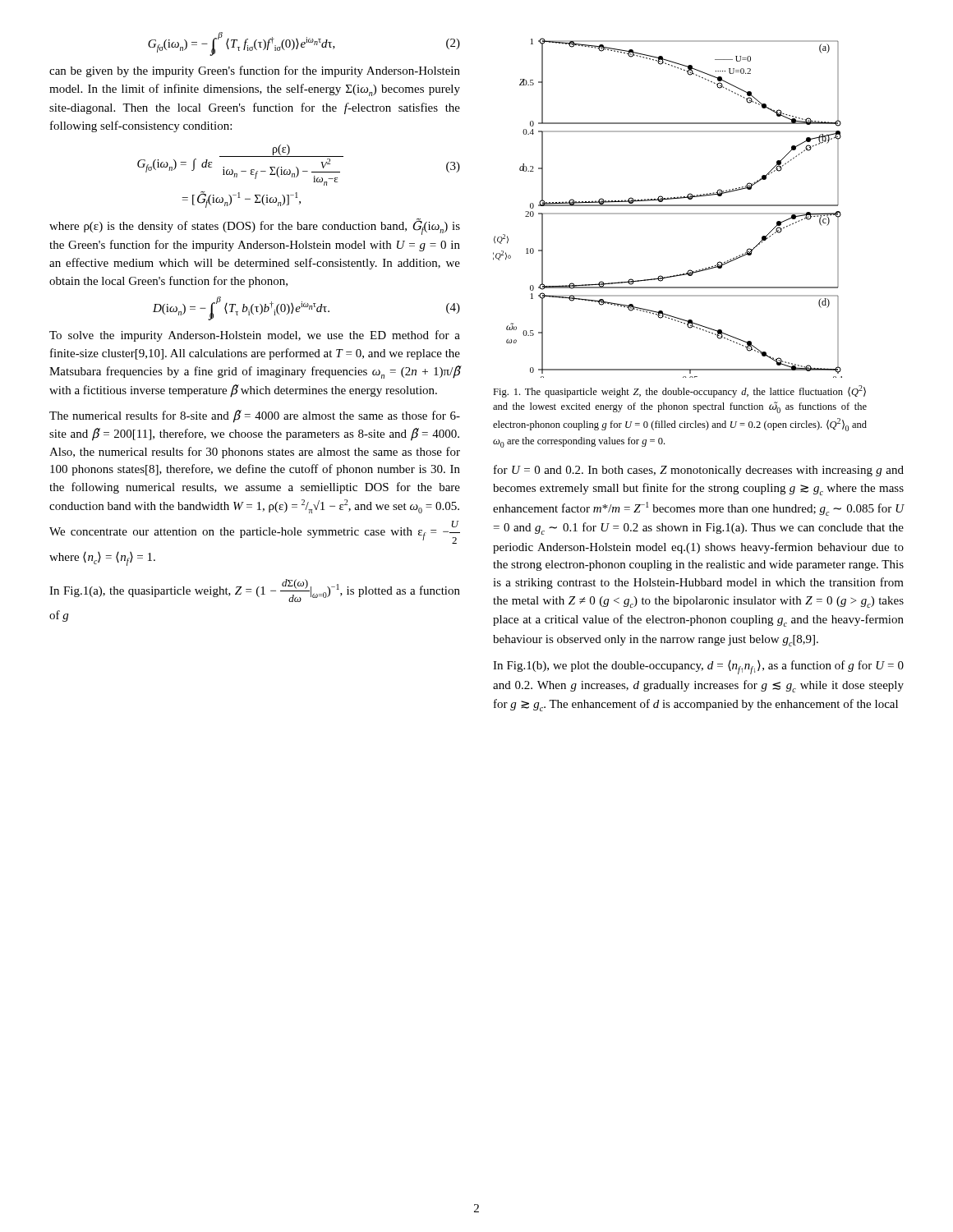
Task: Find the block on this page that starts "The numerical results for 8-site"
Action: pyautogui.click(x=255, y=488)
